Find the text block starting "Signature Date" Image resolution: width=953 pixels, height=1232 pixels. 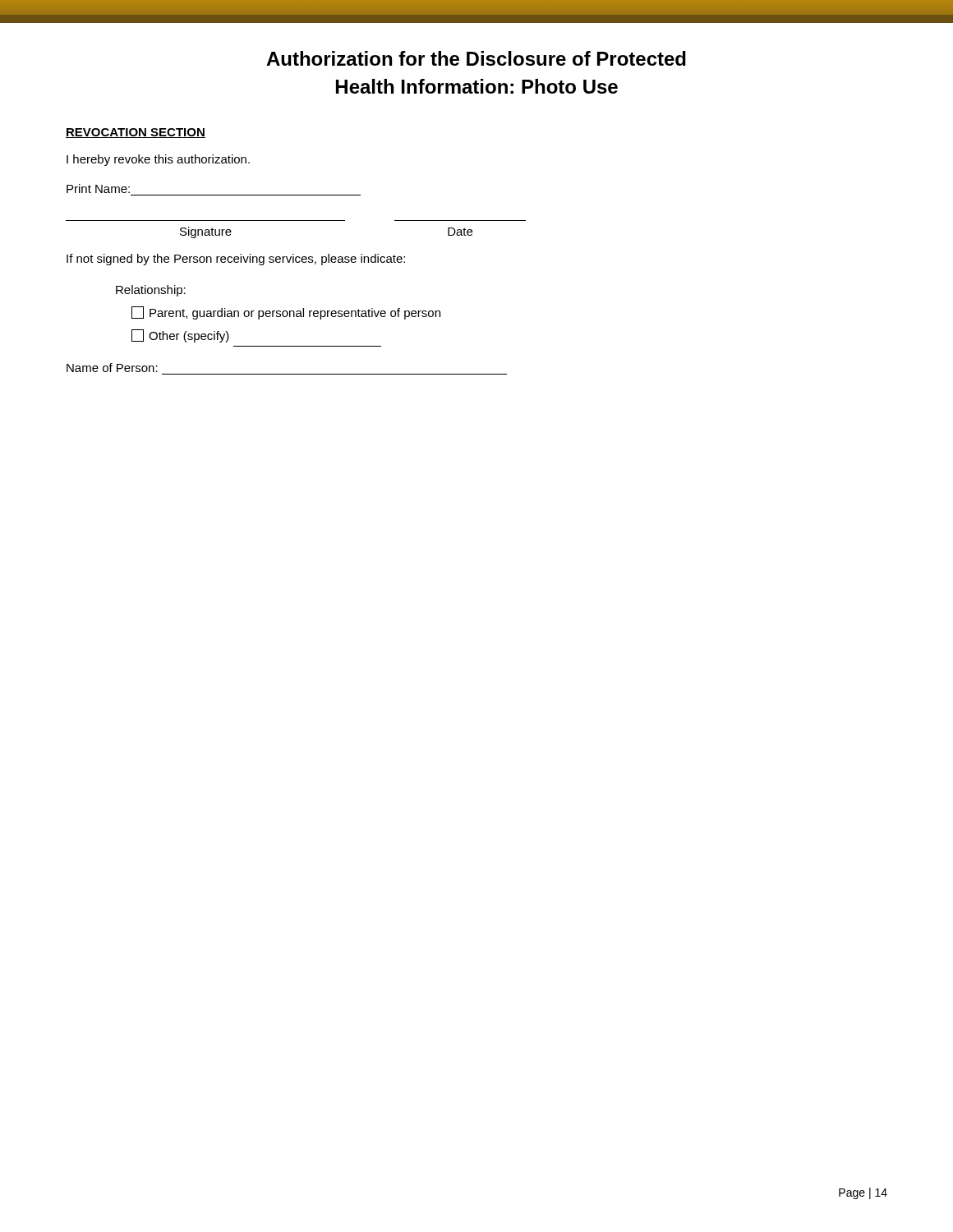click(476, 229)
